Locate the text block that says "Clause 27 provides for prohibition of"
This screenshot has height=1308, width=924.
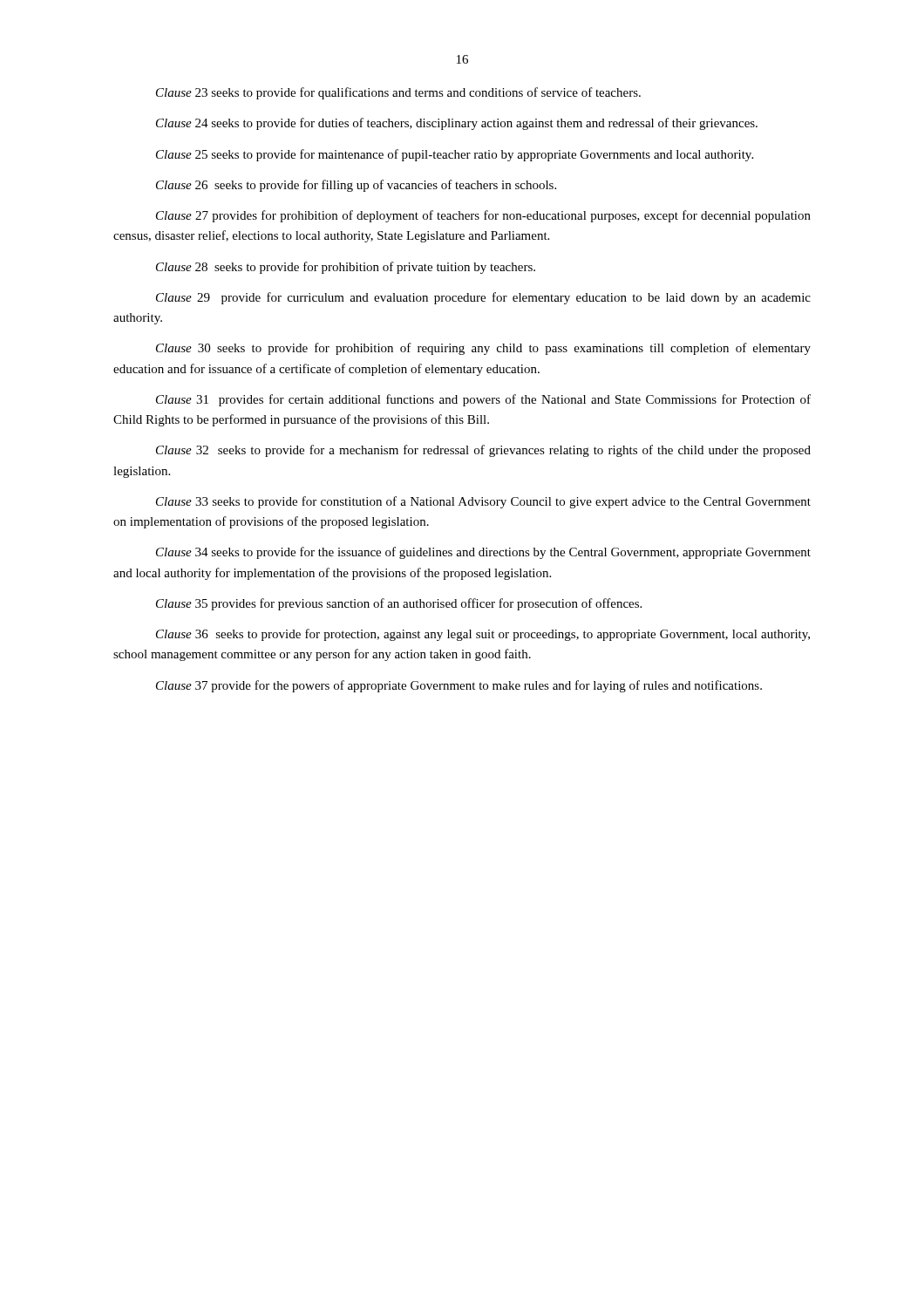(x=462, y=225)
